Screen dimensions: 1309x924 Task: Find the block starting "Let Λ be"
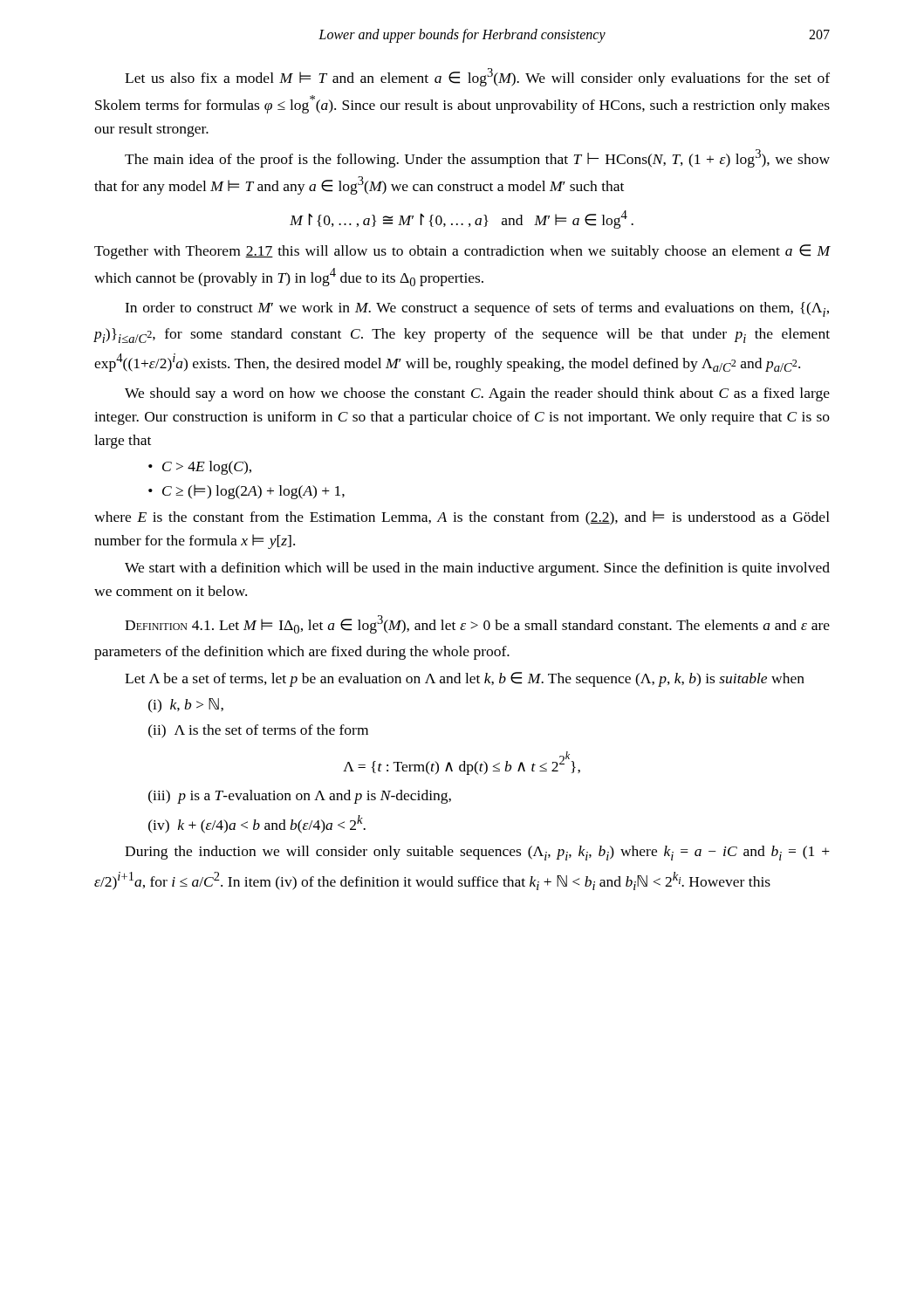[462, 679]
